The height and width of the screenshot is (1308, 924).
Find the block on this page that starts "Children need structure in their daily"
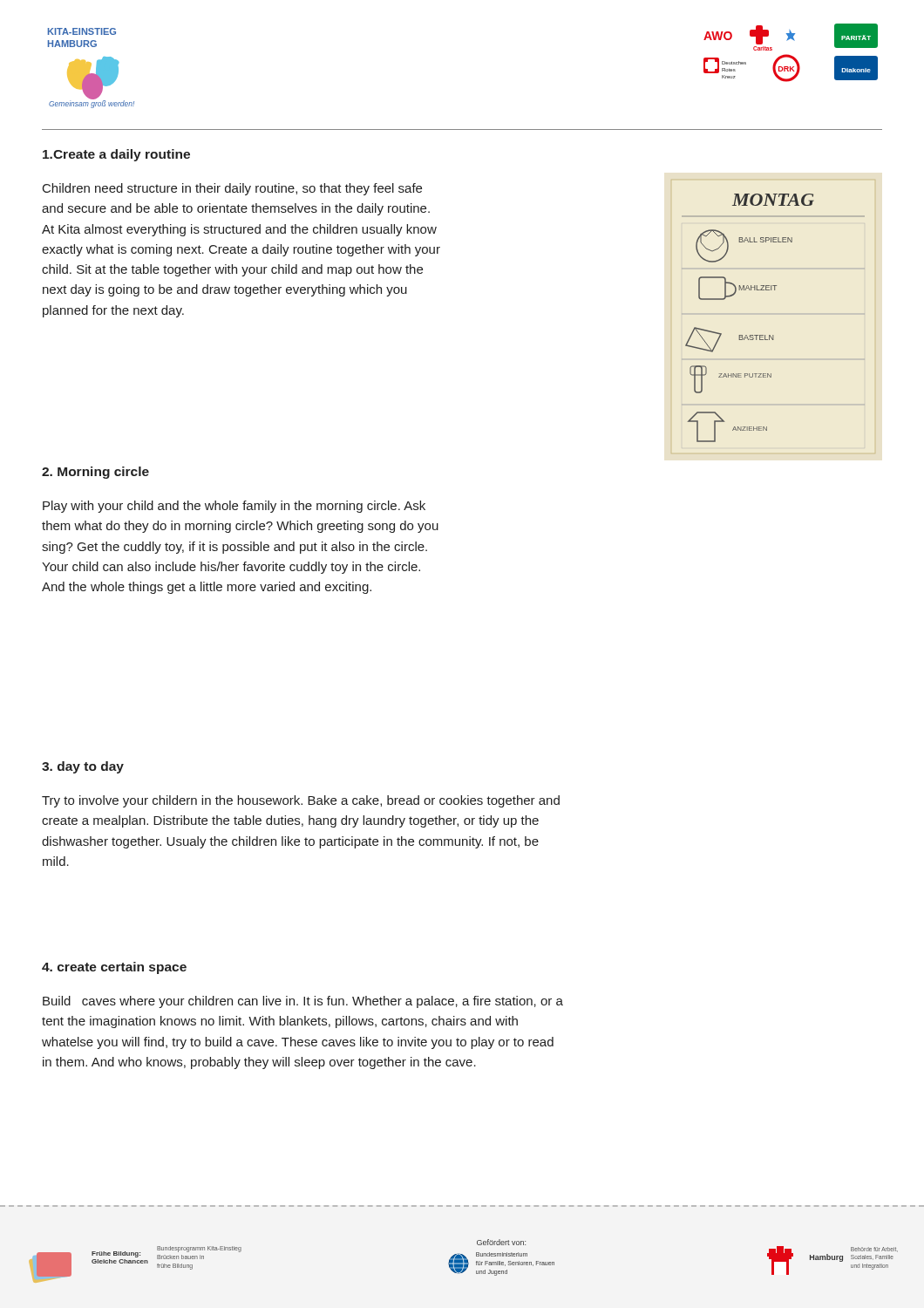[277, 249]
